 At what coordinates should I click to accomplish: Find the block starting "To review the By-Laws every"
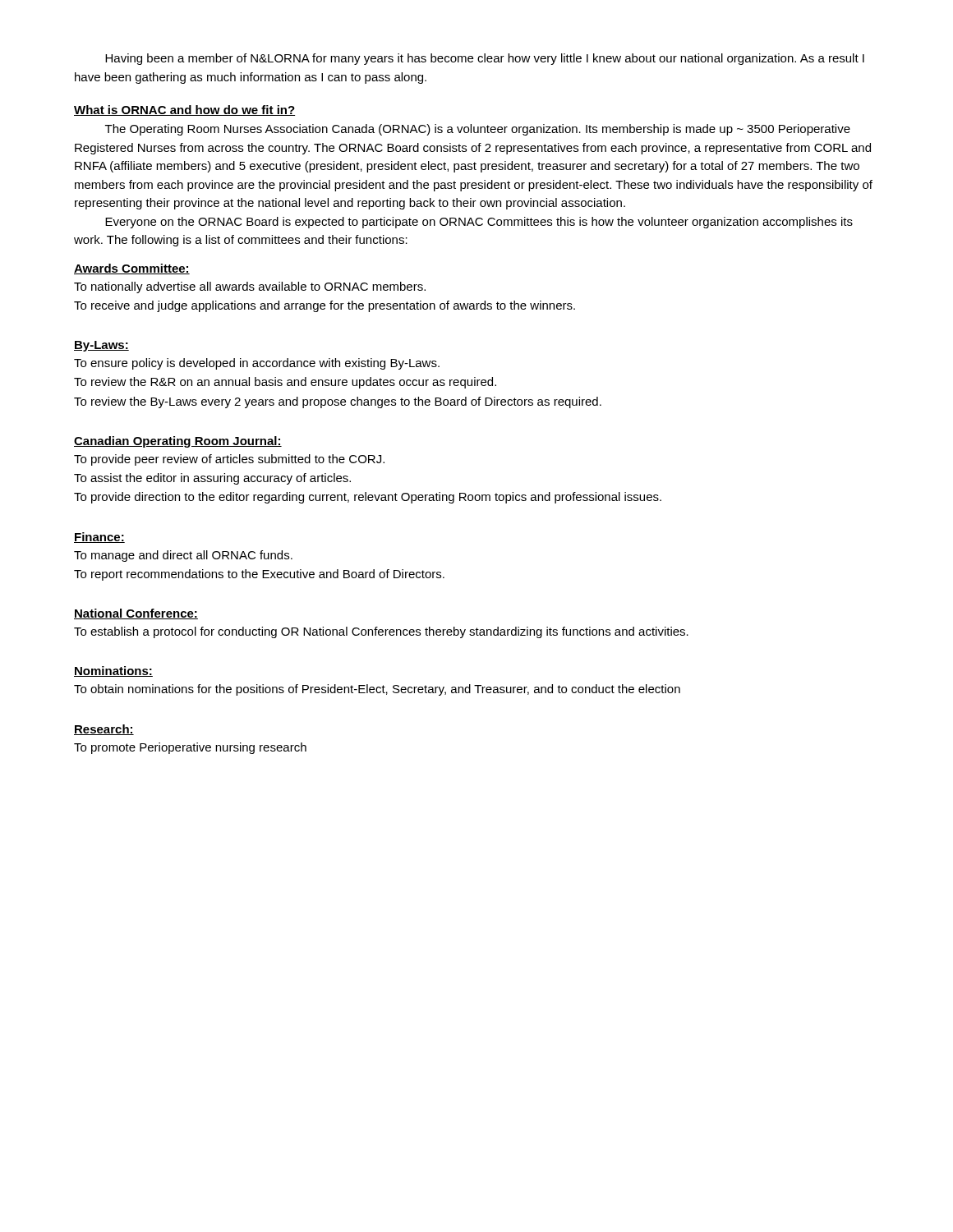click(x=476, y=401)
